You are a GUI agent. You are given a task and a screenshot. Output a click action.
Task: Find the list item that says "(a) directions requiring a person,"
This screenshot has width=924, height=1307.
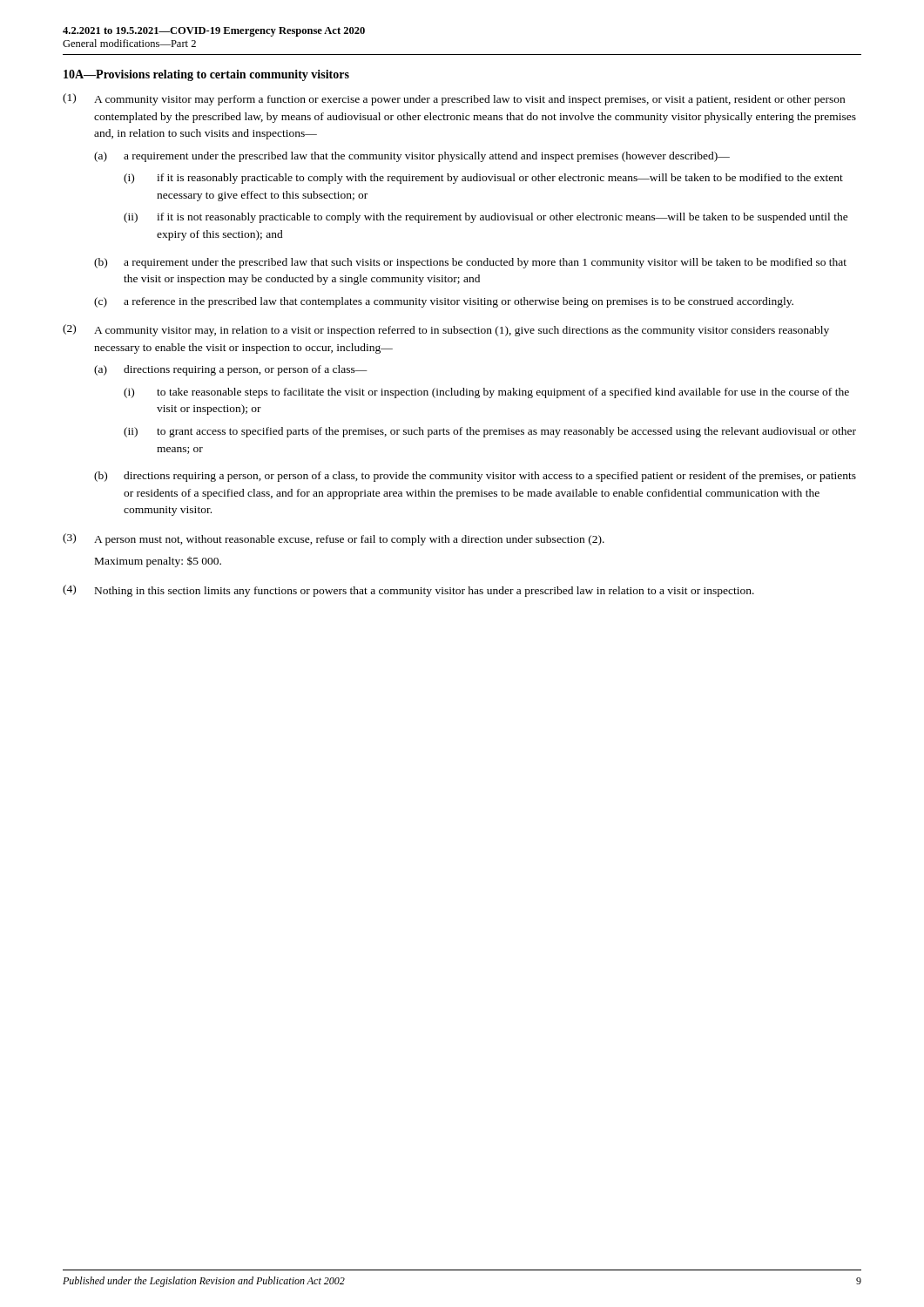231,370
